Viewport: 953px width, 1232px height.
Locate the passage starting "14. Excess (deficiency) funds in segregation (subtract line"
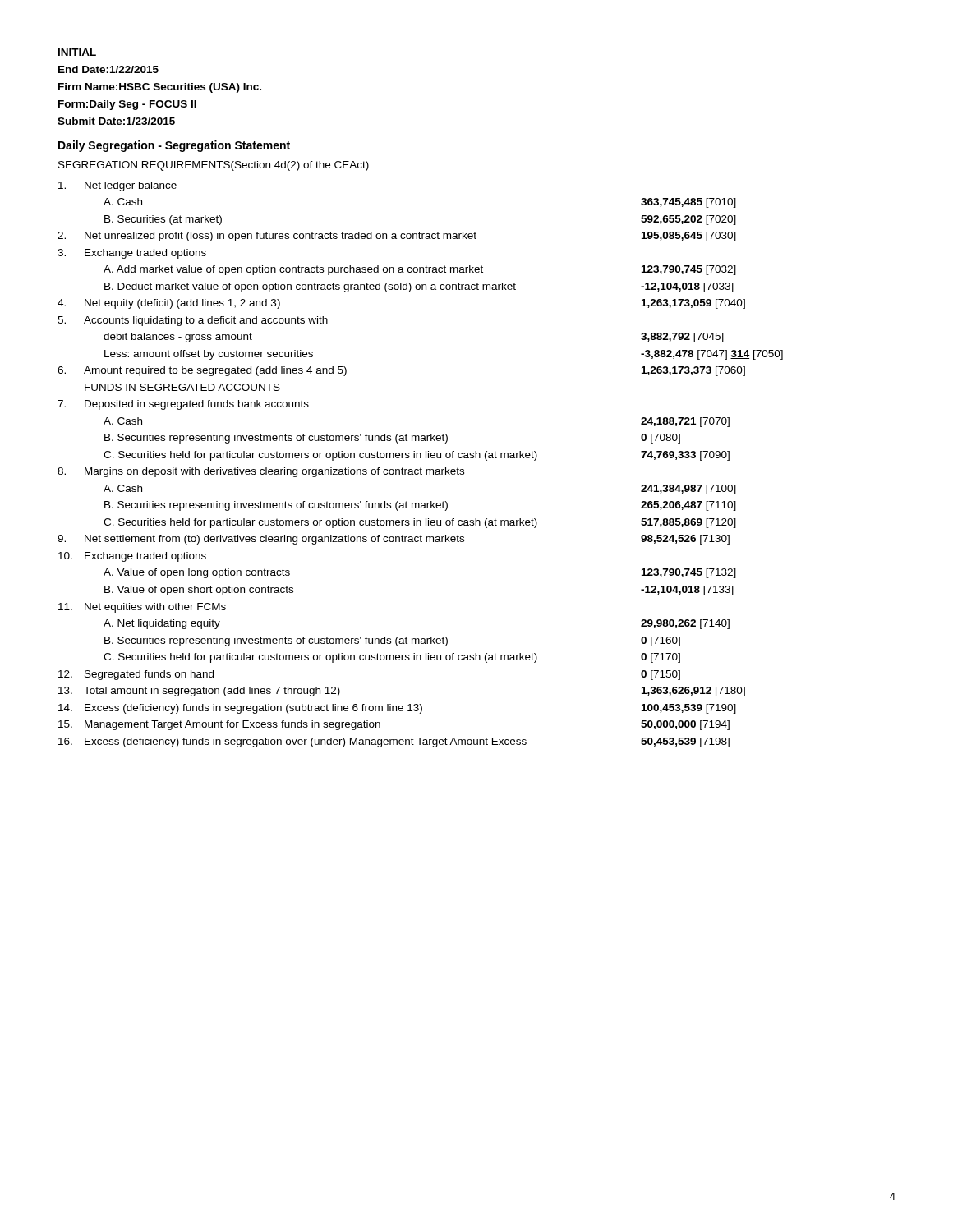[x=397, y=709]
